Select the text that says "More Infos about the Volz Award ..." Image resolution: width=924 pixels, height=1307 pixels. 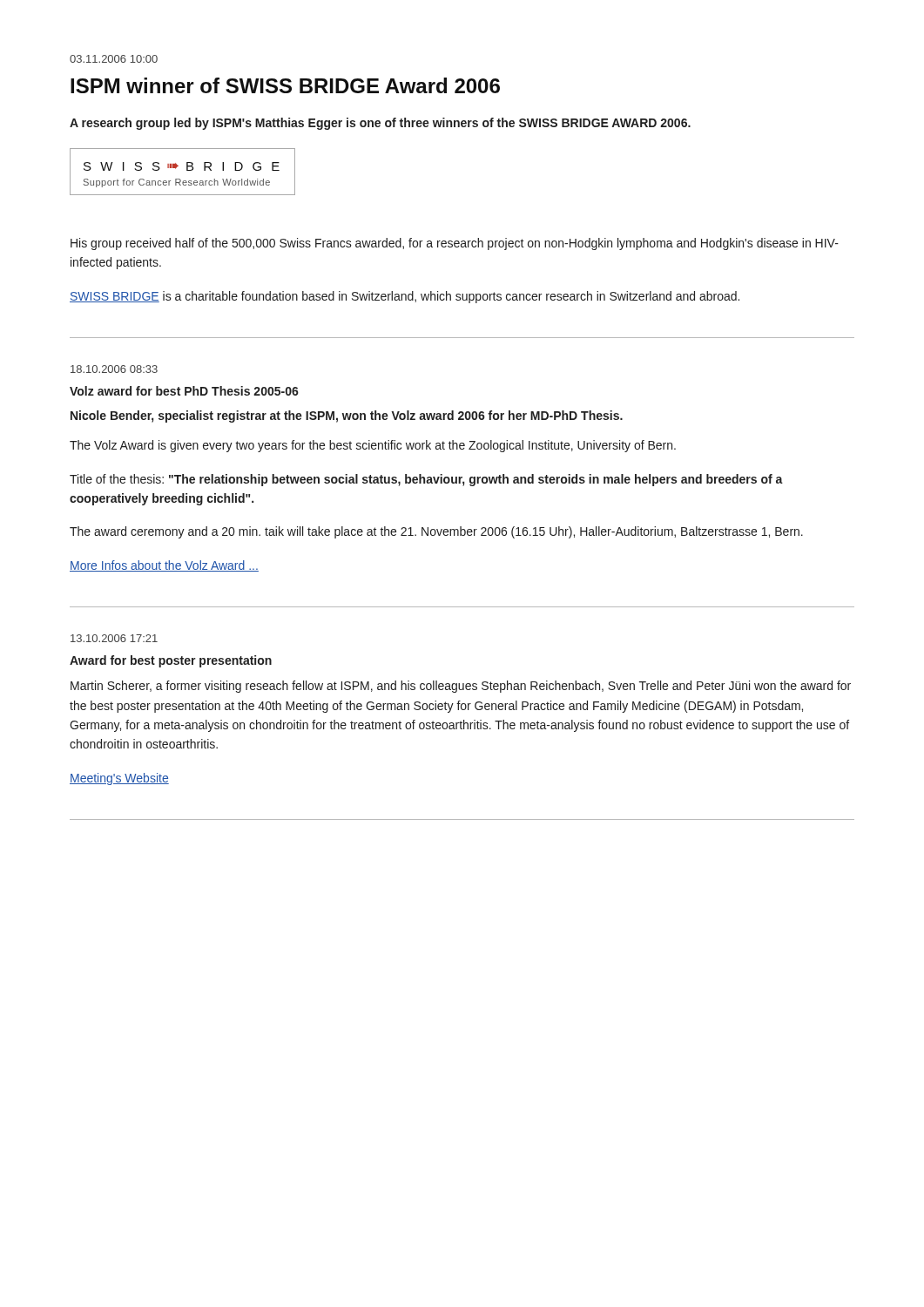164,565
